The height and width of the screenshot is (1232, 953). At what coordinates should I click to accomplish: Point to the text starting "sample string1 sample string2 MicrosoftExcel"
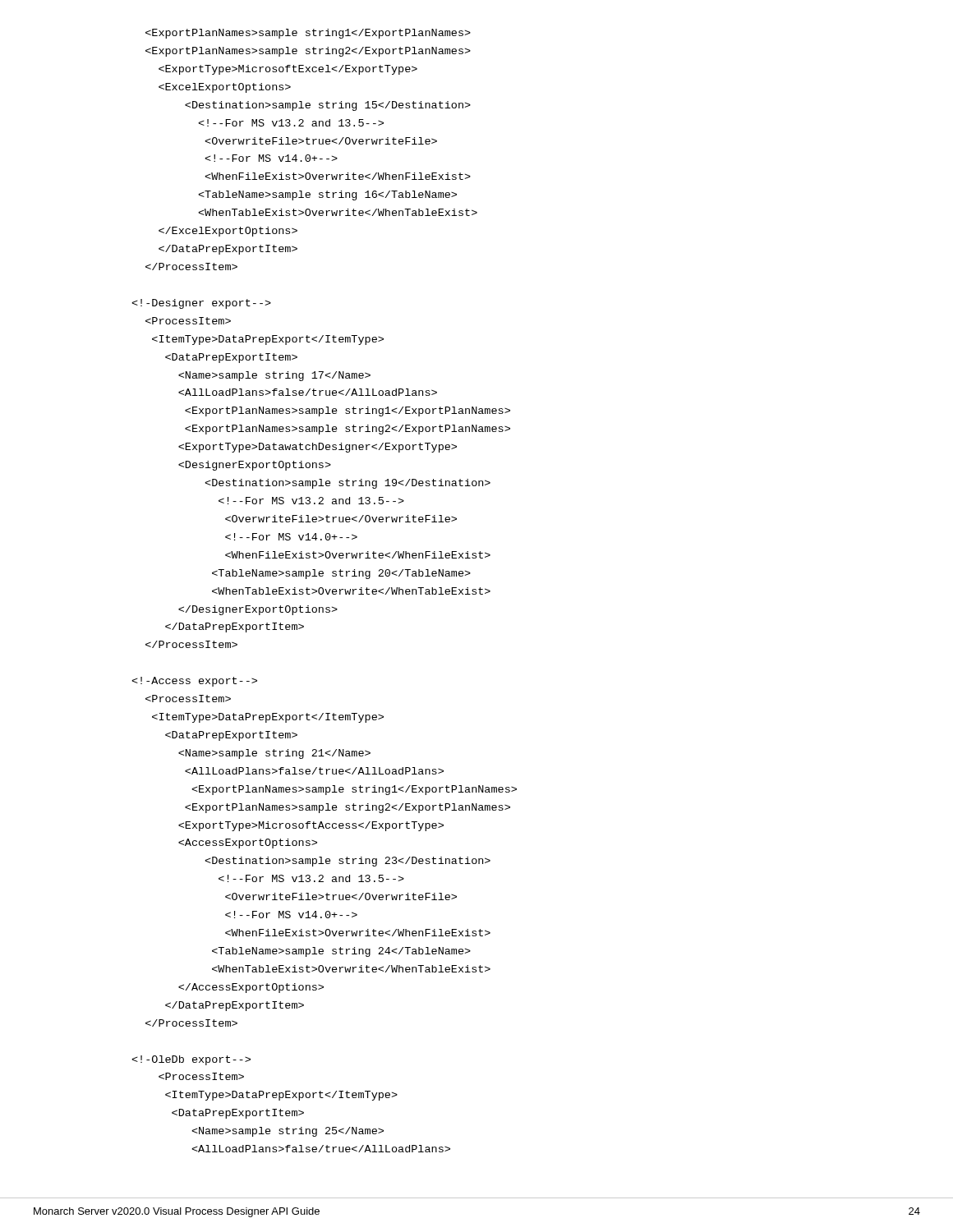(324, 591)
